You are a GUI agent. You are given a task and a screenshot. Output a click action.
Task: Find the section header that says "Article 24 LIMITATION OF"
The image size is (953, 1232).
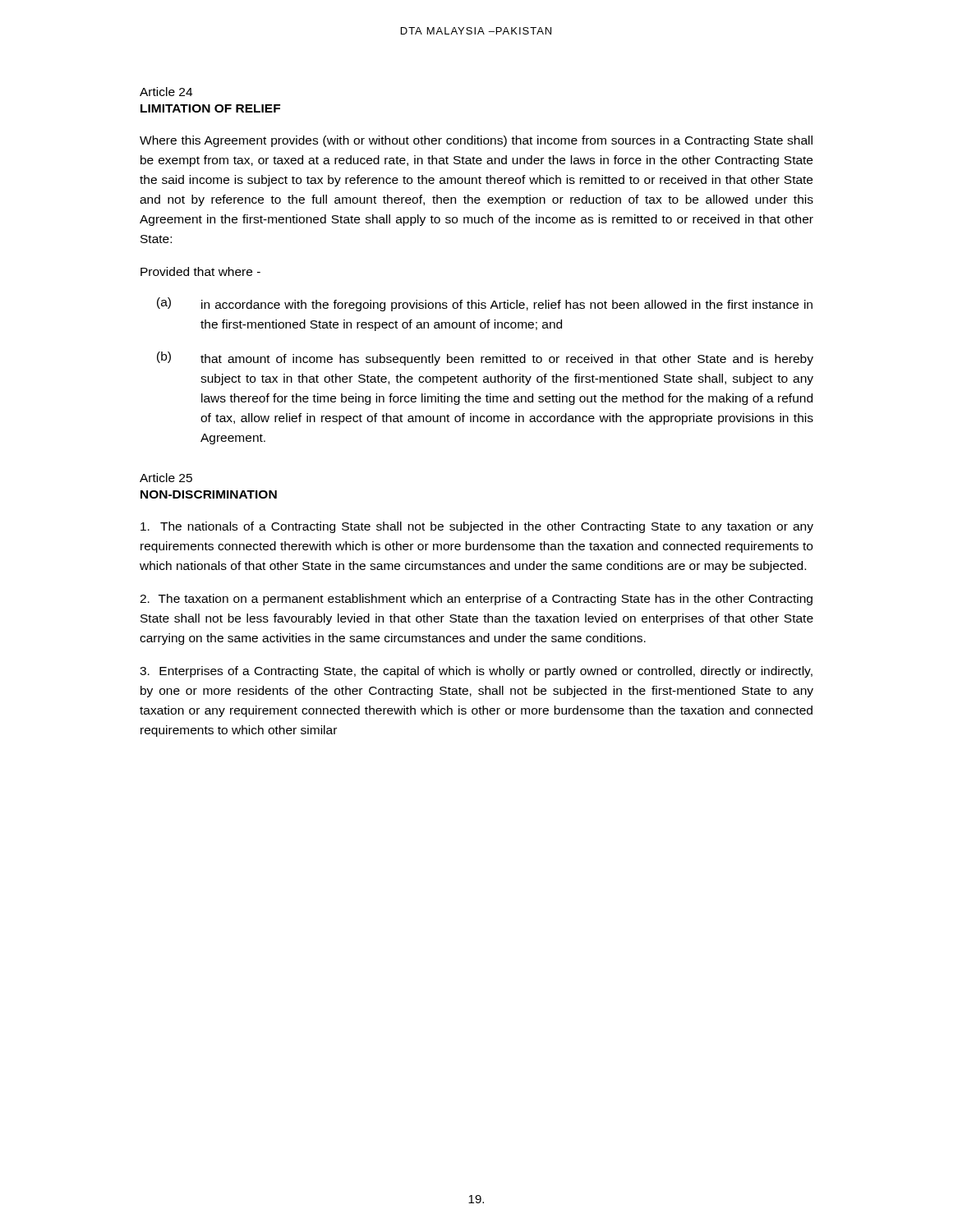coord(166,92)
